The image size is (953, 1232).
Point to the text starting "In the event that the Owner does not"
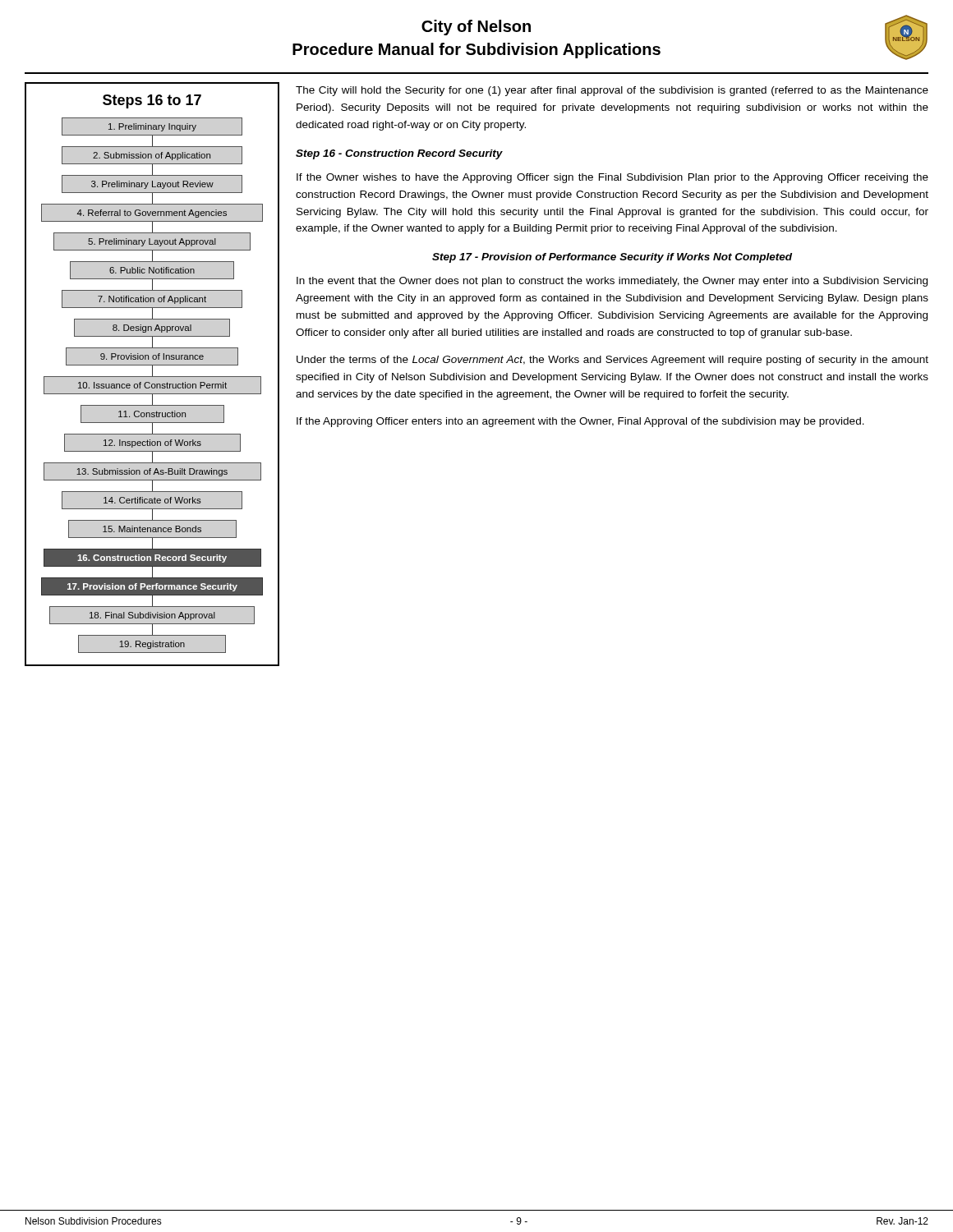tap(612, 307)
